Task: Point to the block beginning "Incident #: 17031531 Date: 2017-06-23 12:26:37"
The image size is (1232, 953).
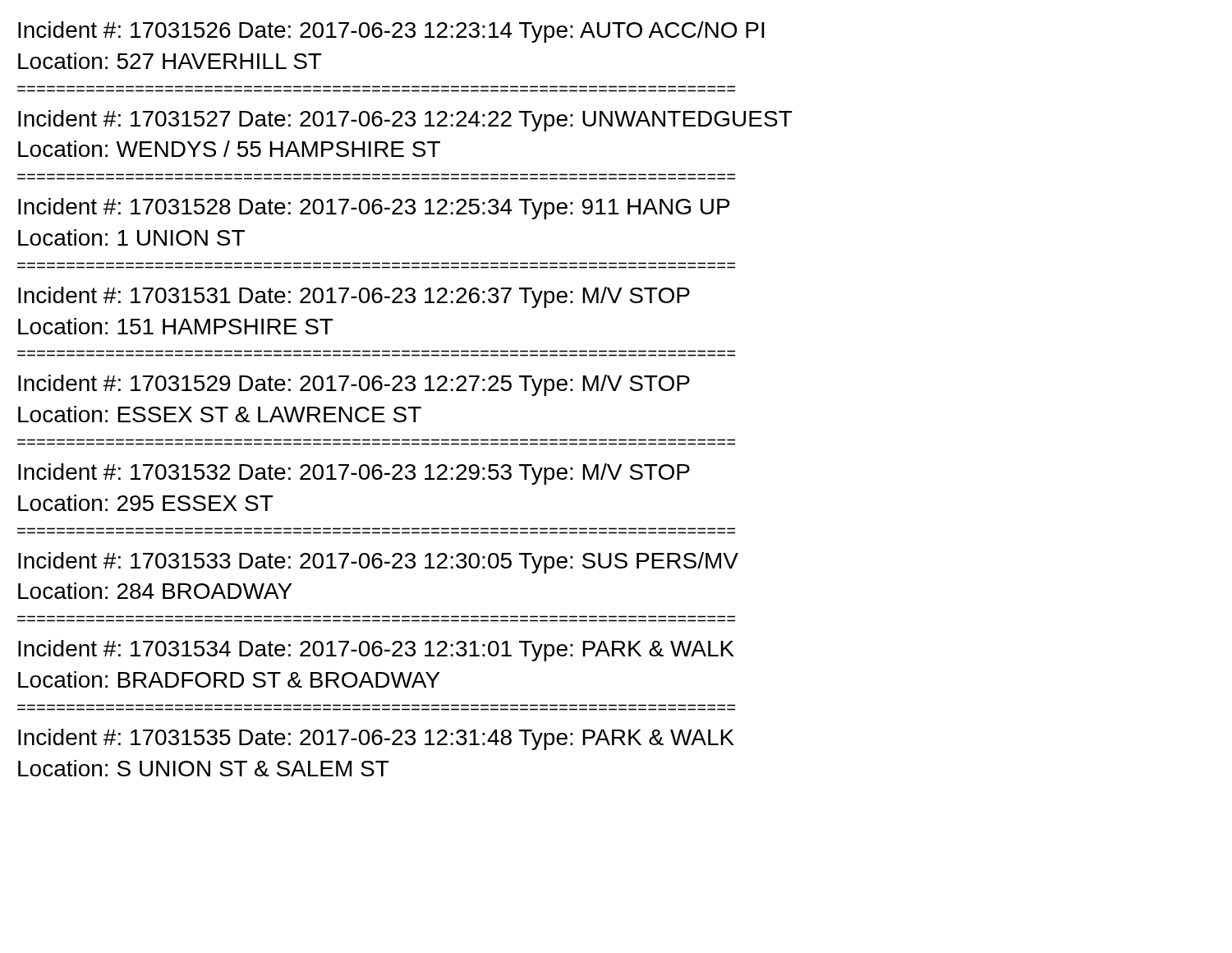Action: point(616,311)
